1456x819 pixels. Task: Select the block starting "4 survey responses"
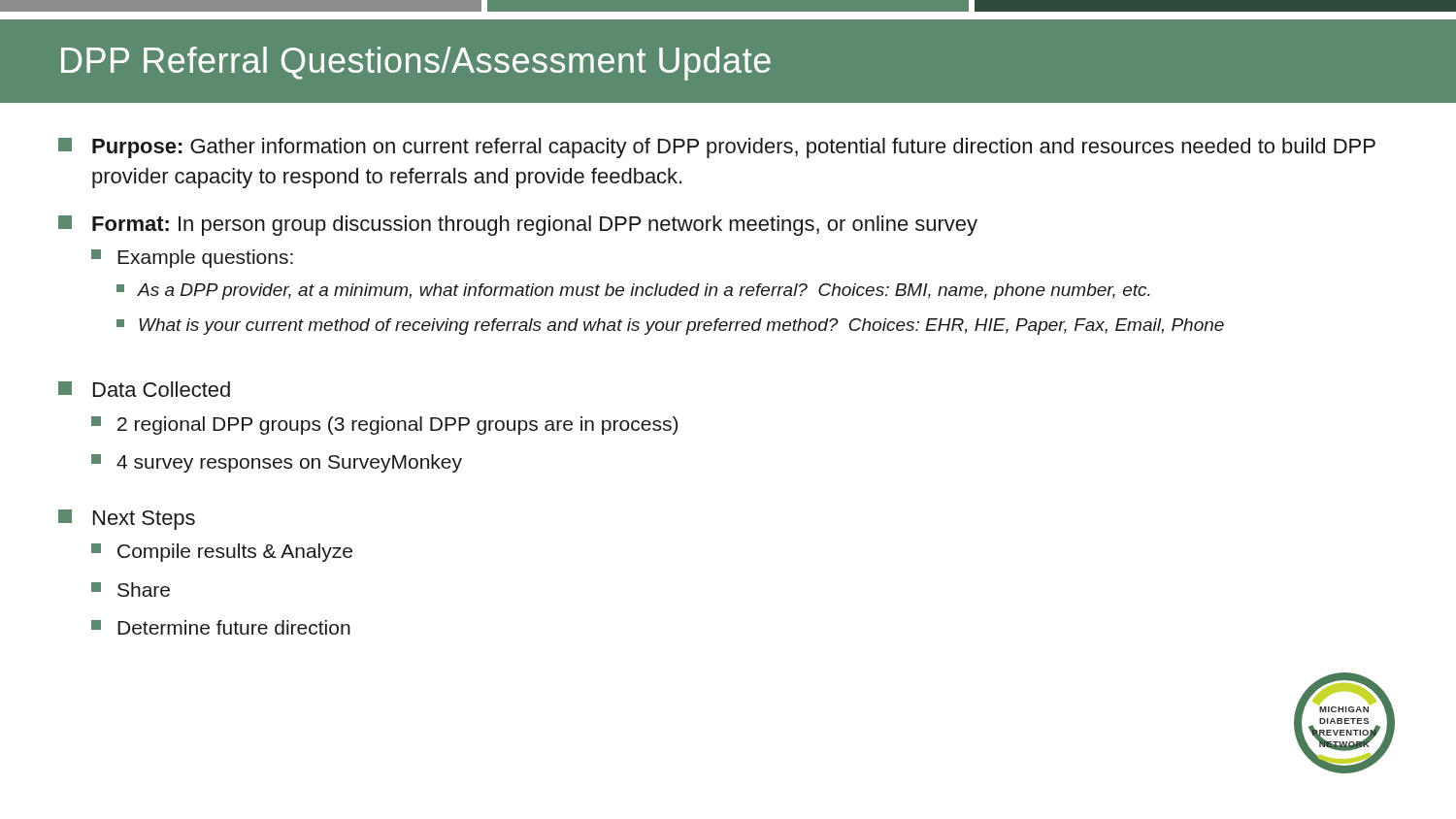click(x=277, y=462)
